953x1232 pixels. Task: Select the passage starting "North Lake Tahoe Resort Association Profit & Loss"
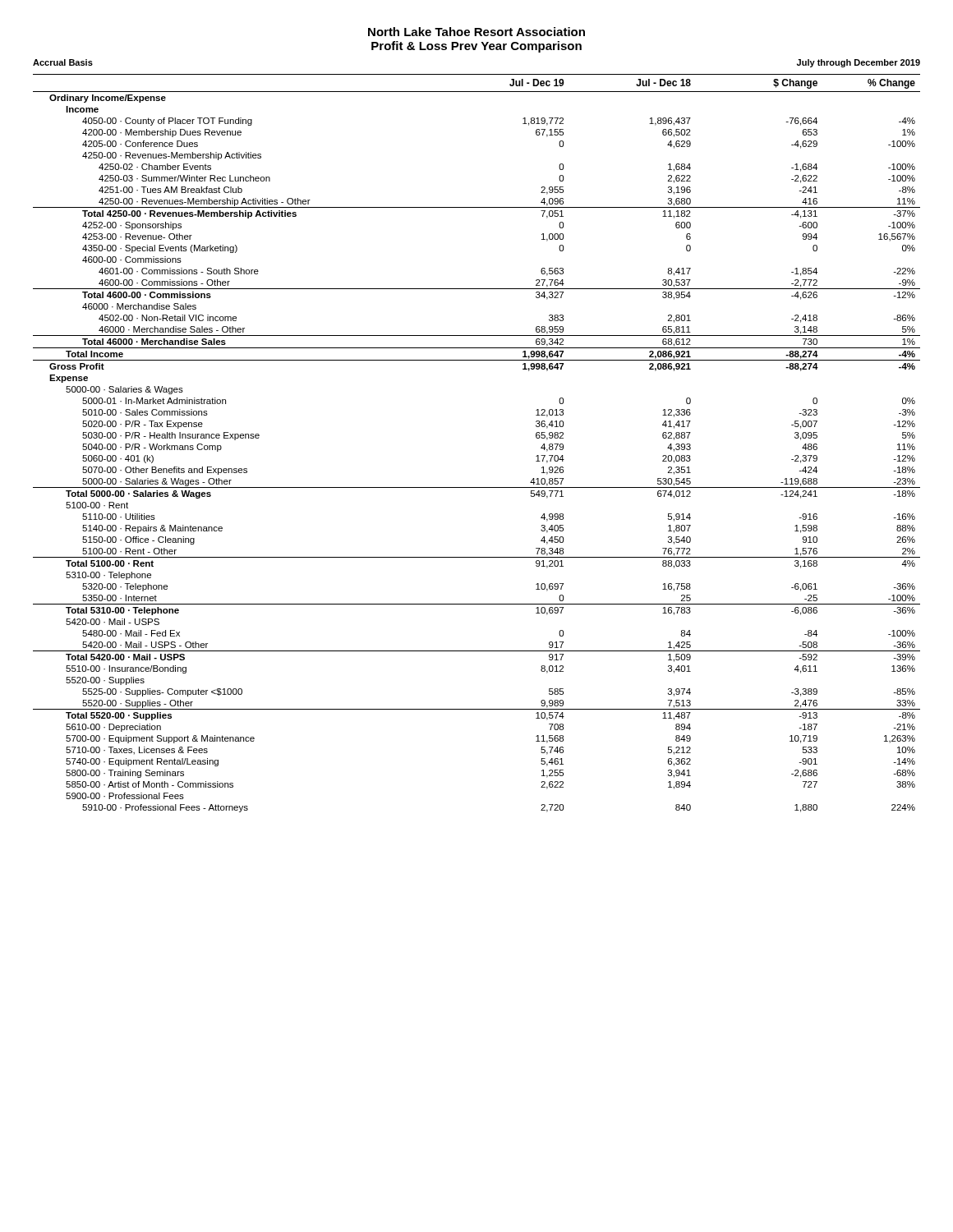[476, 39]
